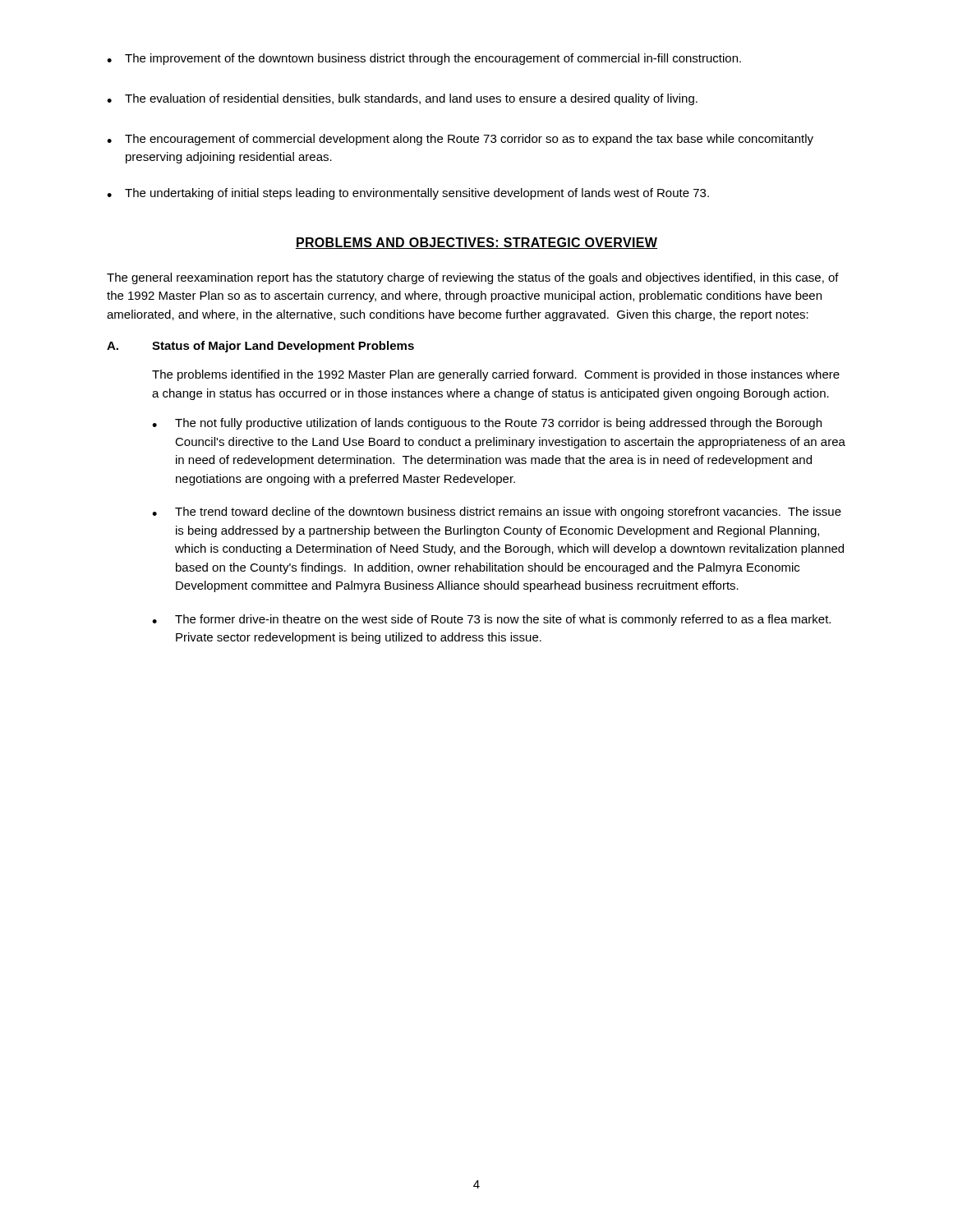Locate the block of text that opens with "• The encouragement of commercial"
This screenshot has width=953, height=1232.
coord(476,148)
